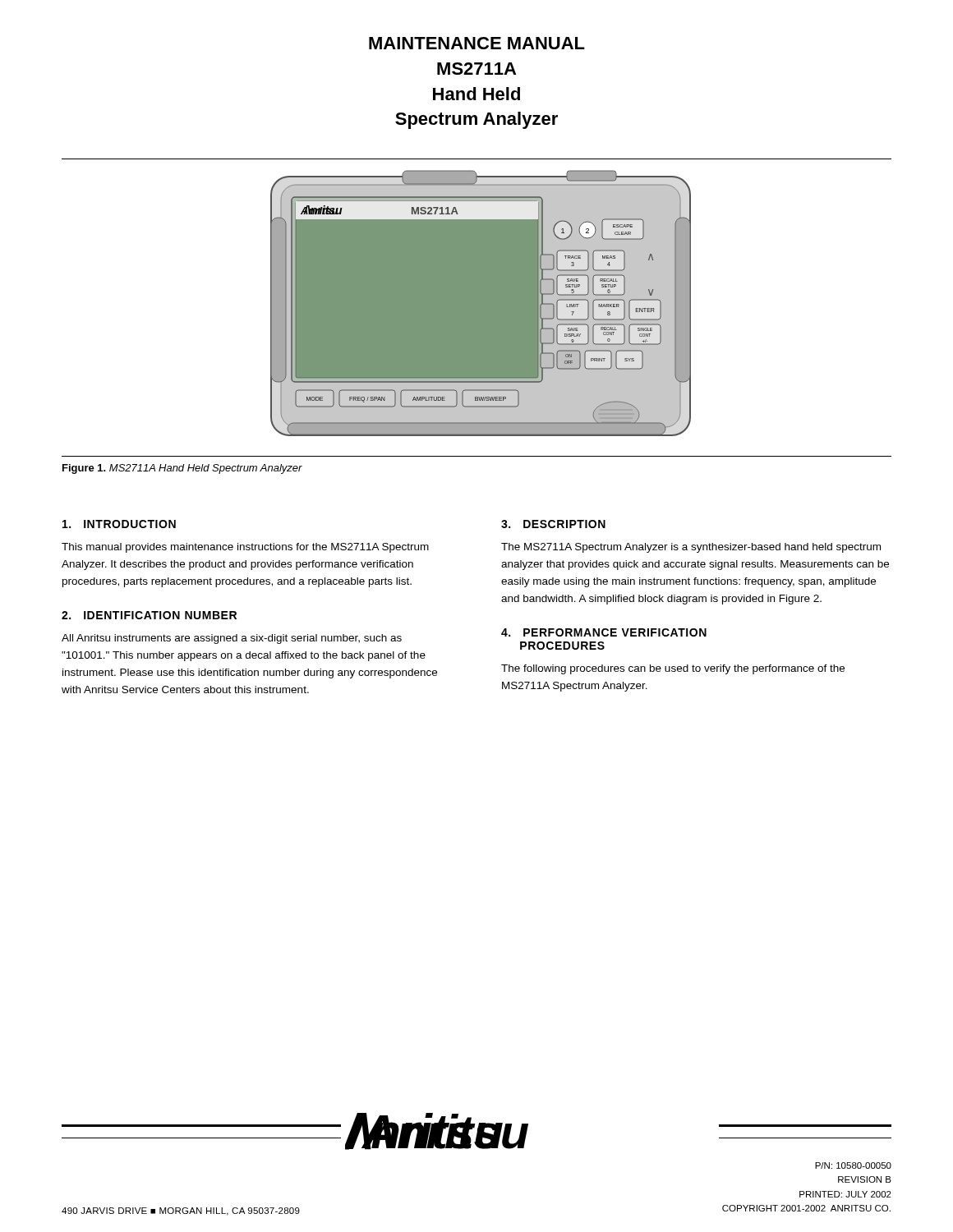Select the logo
953x1232 pixels.
[x=476, y=1131]
